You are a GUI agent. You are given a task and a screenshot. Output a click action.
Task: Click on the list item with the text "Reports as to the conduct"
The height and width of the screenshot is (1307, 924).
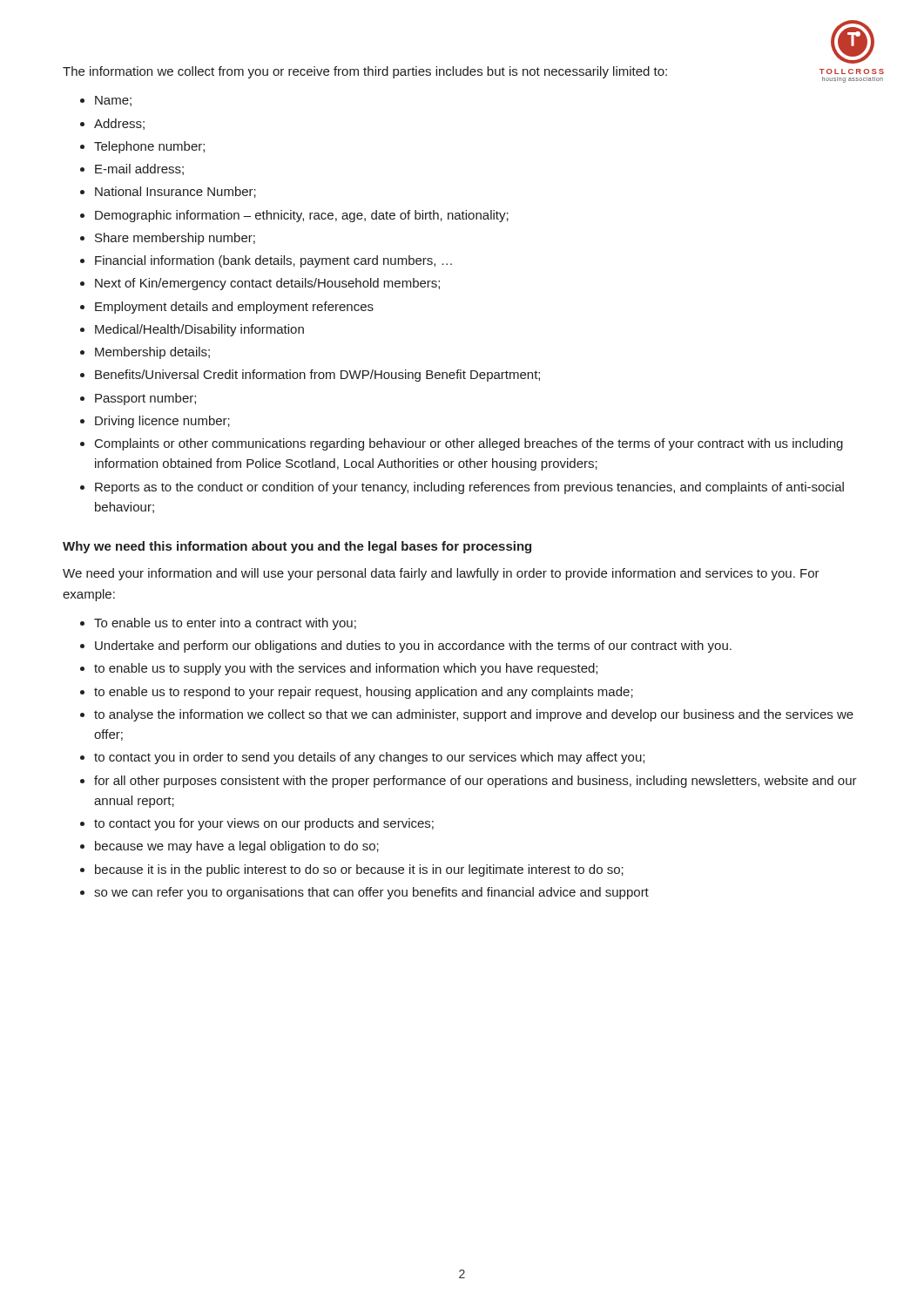469,496
